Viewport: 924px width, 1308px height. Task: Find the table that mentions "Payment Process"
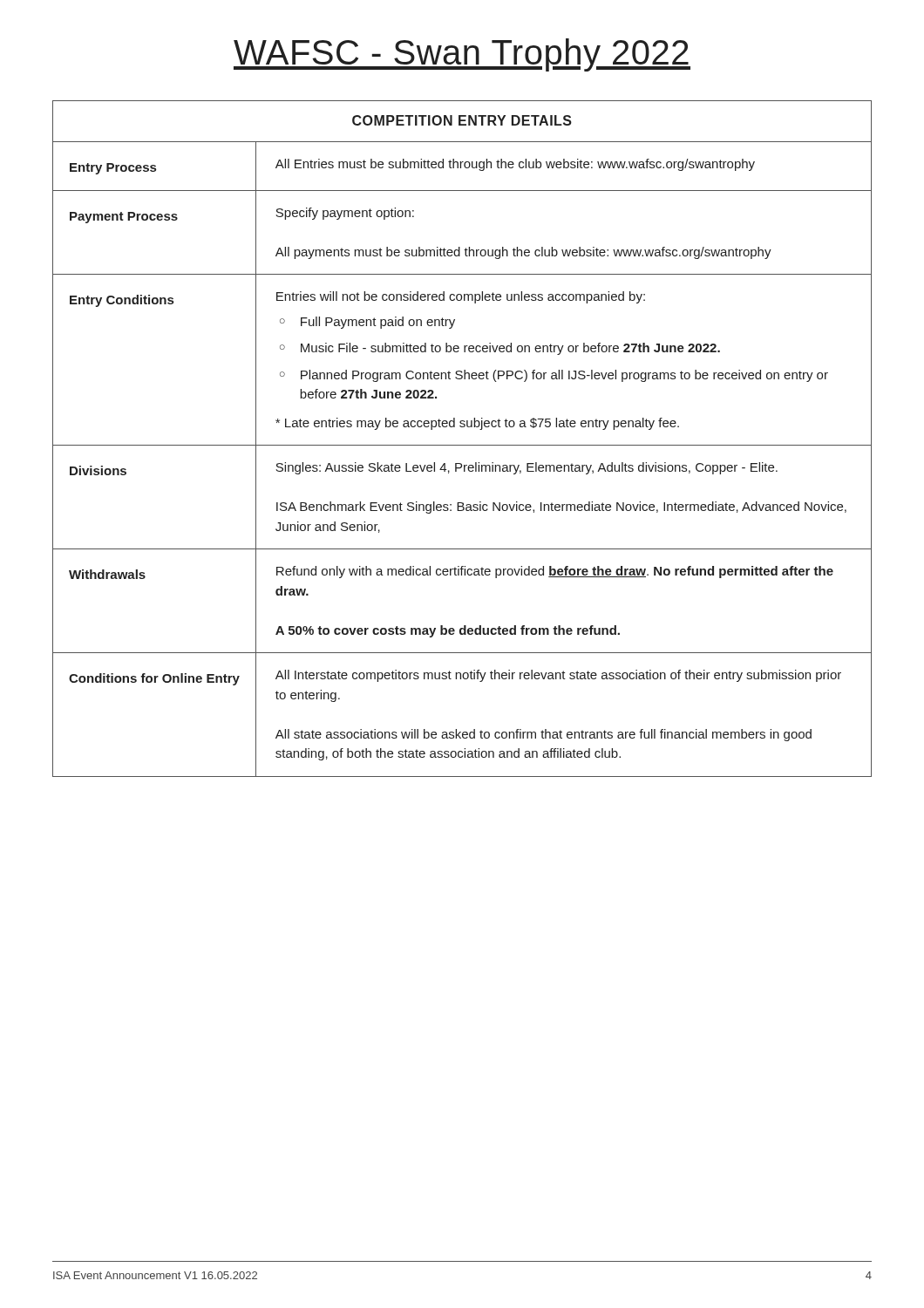point(462,438)
